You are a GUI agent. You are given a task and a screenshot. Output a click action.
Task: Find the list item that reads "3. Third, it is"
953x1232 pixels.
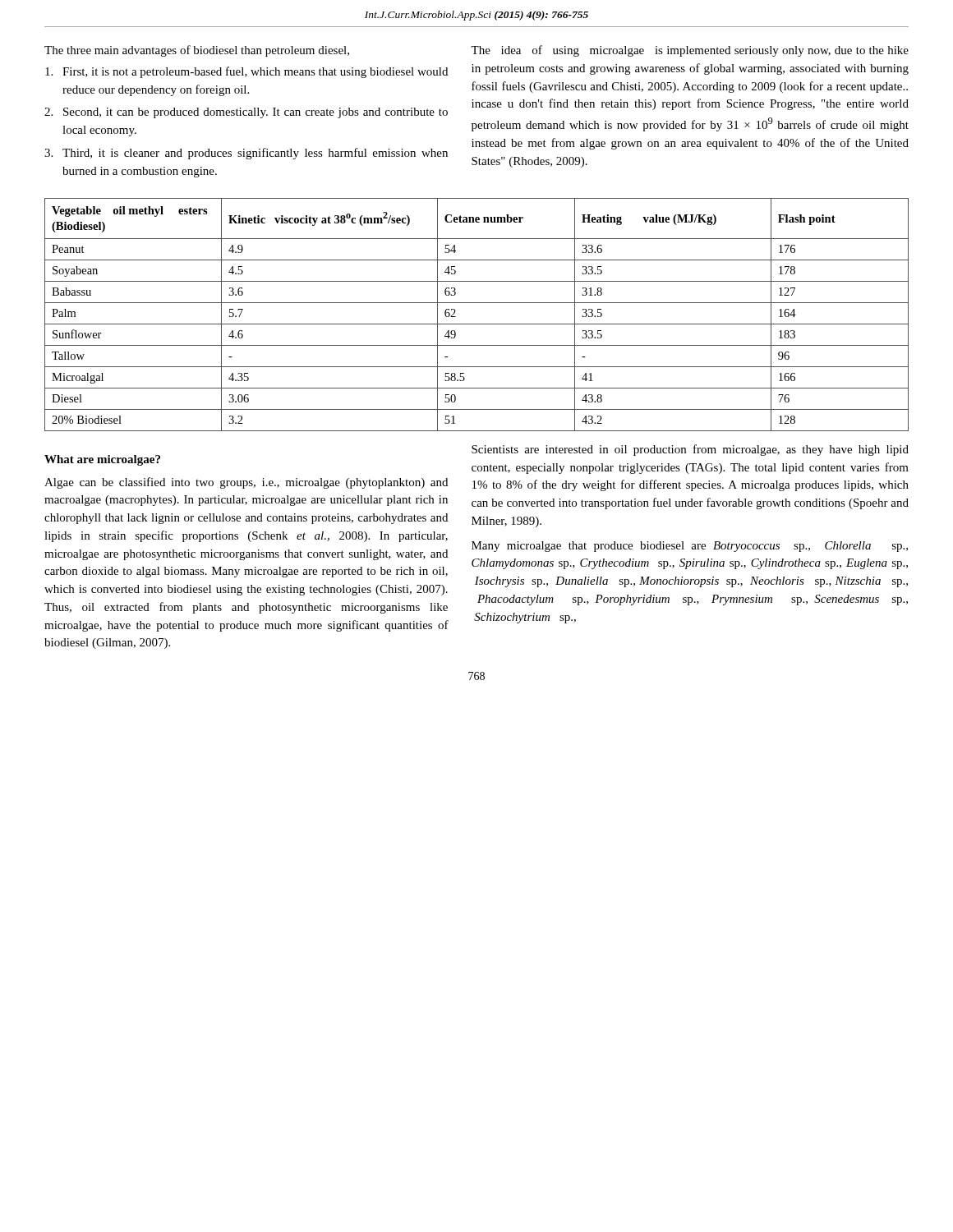point(246,162)
